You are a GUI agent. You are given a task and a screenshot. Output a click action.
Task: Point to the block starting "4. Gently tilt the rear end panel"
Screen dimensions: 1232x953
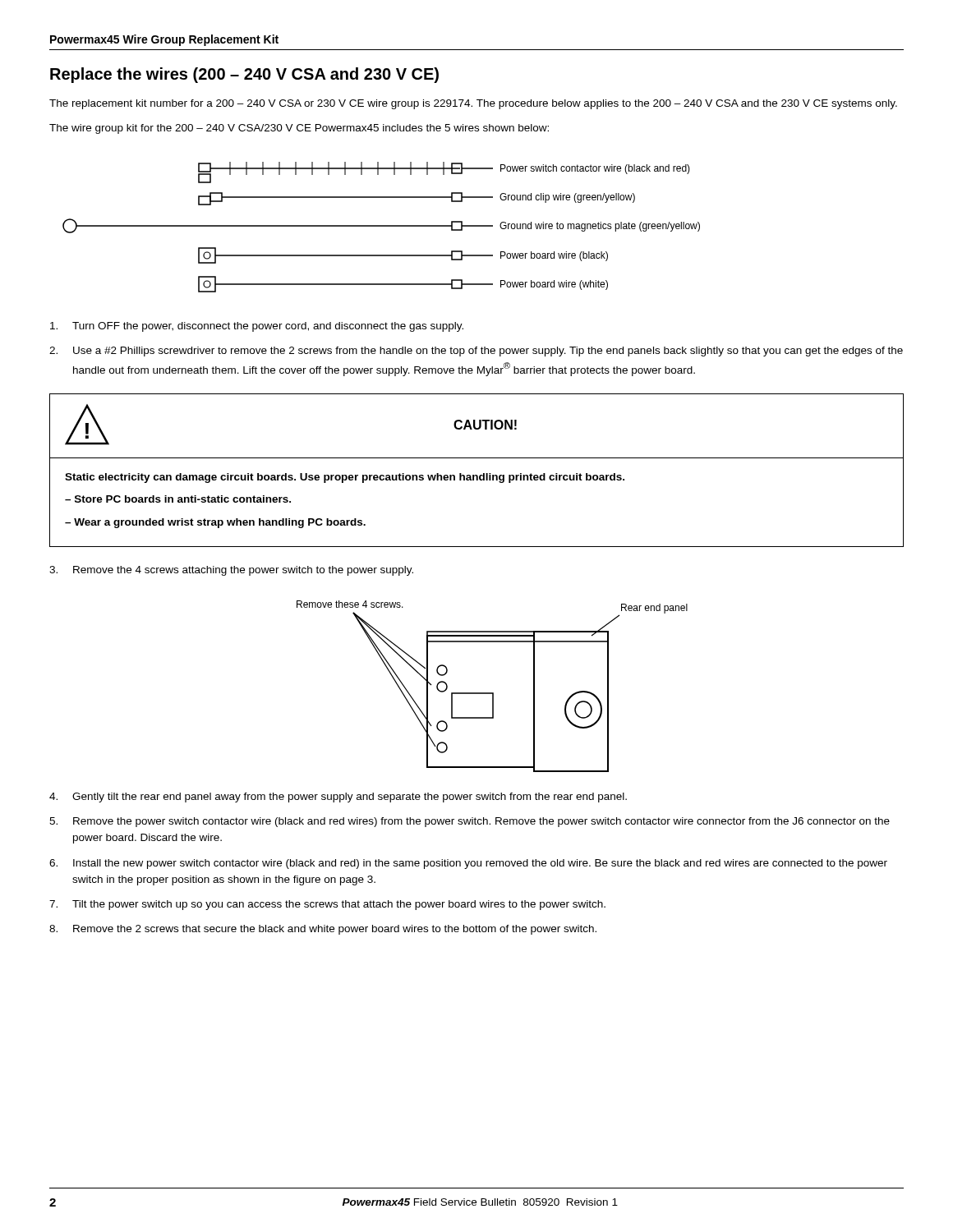[x=476, y=797]
